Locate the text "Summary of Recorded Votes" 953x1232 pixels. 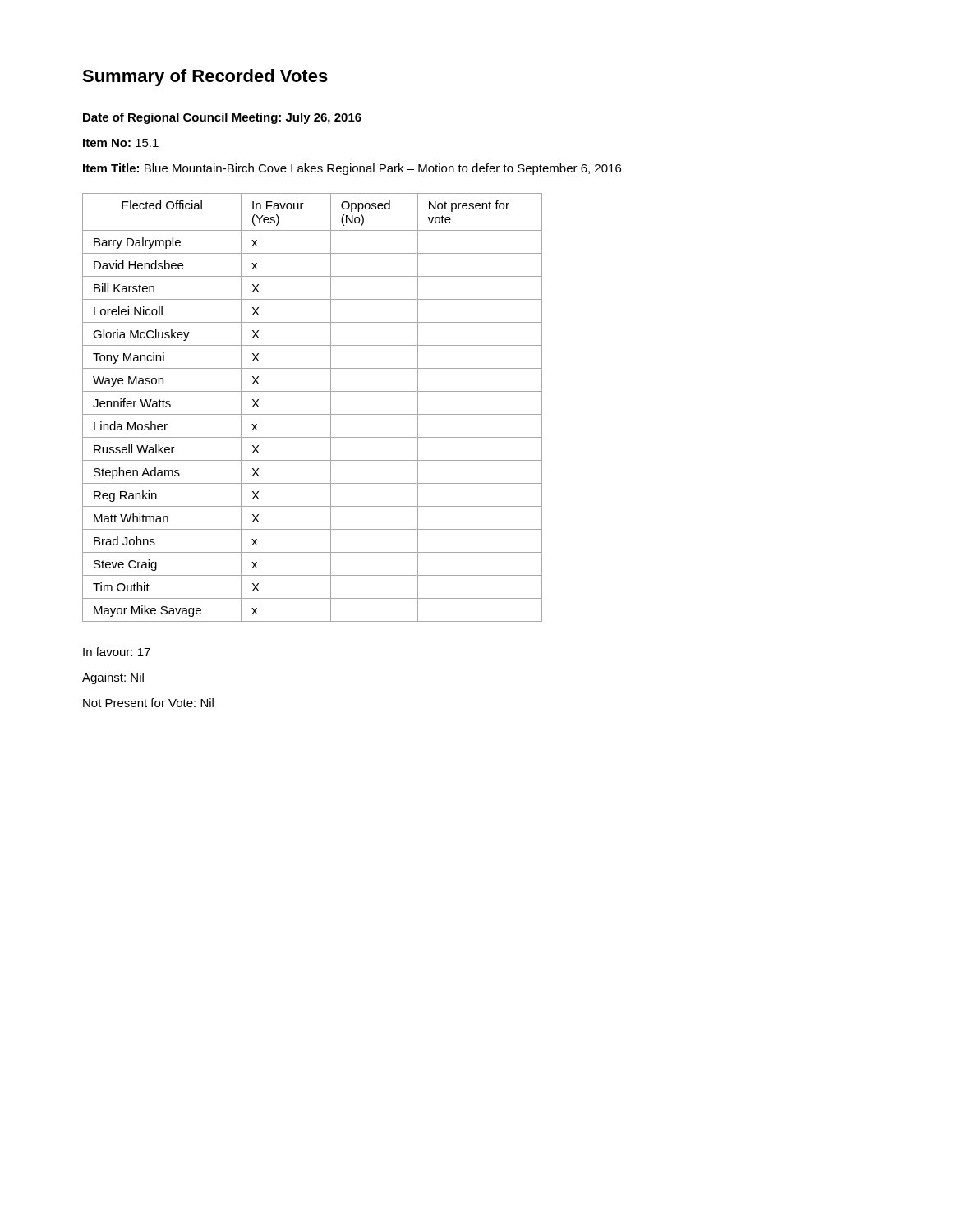pos(205,76)
